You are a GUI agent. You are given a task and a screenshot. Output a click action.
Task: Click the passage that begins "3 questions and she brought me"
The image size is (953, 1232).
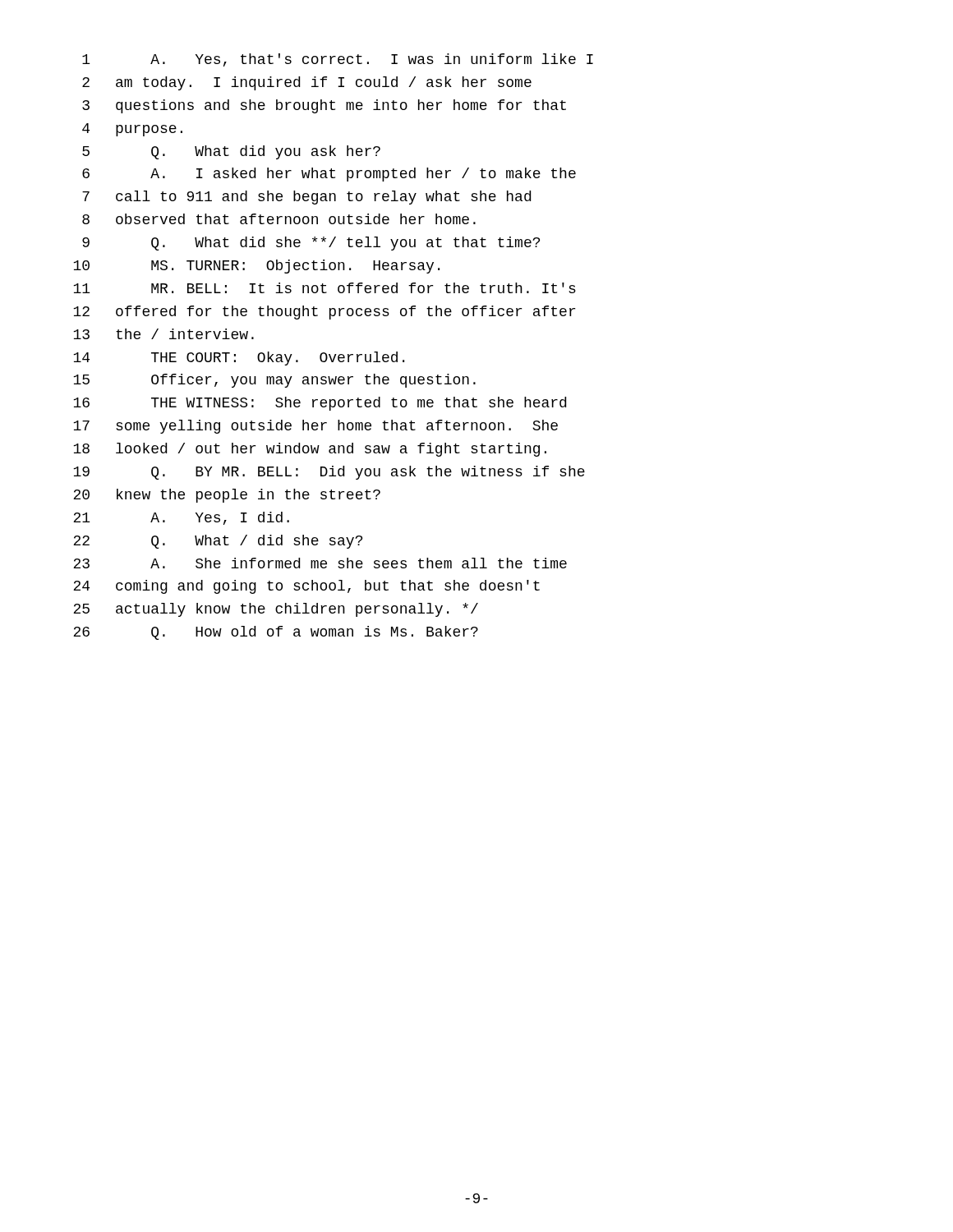pos(308,107)
